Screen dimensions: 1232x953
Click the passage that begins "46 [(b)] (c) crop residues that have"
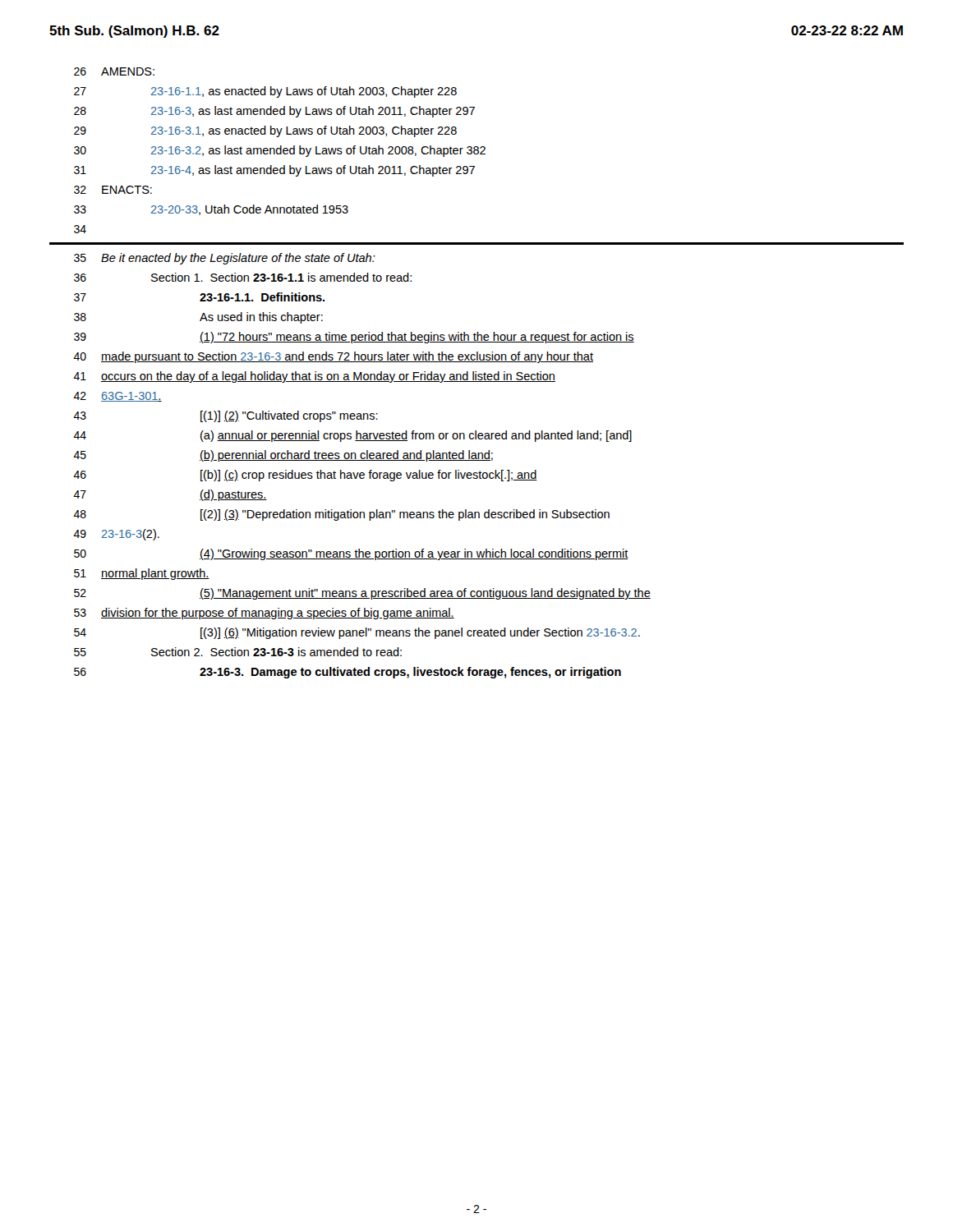[x=476, y=475]
